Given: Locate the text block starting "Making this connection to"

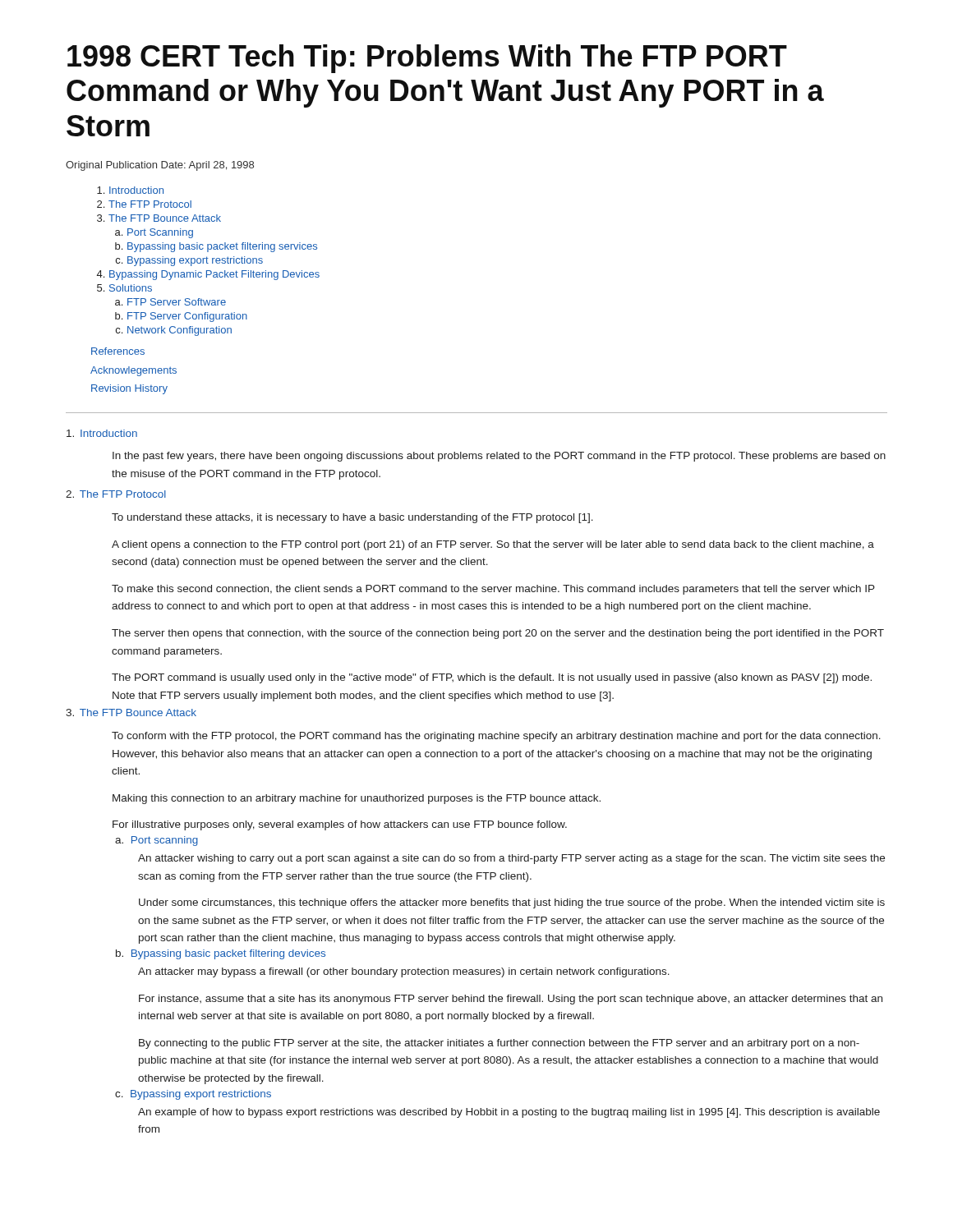Looking at the screenshot, I should pos(357,798).
